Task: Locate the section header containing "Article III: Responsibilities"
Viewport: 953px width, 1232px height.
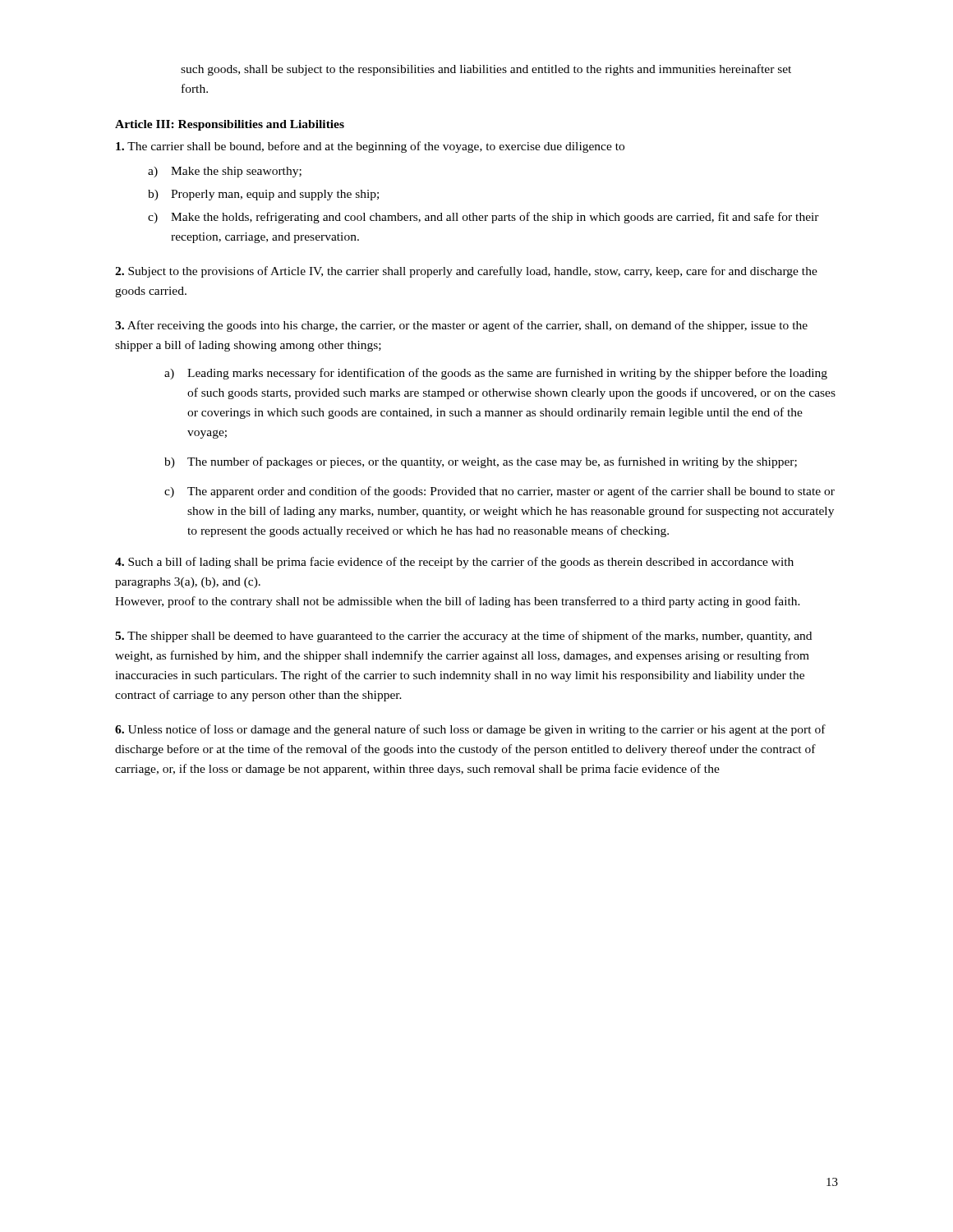Action: click(x=230, y=124)
